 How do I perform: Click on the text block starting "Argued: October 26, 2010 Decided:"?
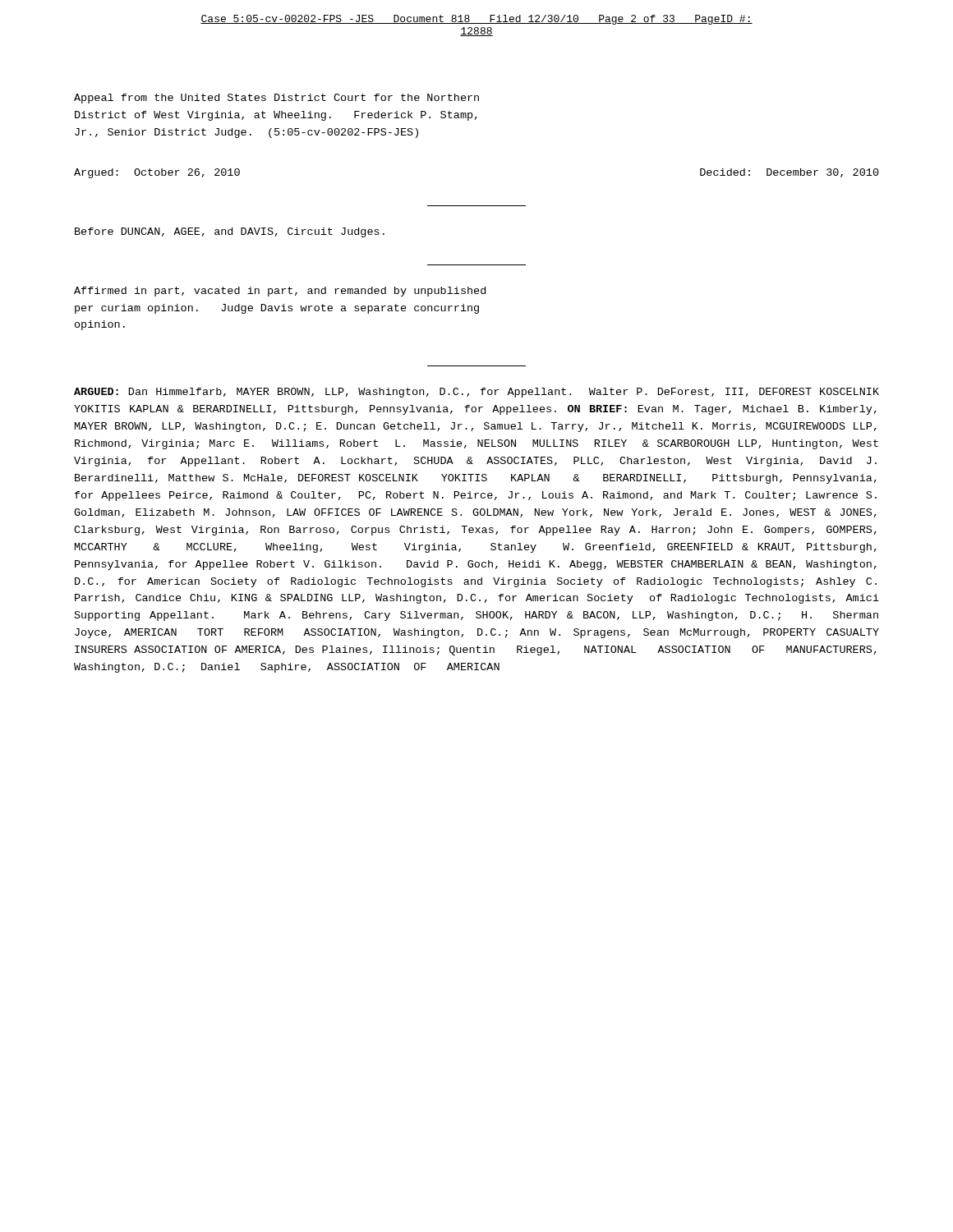click(x=96, y=173)
